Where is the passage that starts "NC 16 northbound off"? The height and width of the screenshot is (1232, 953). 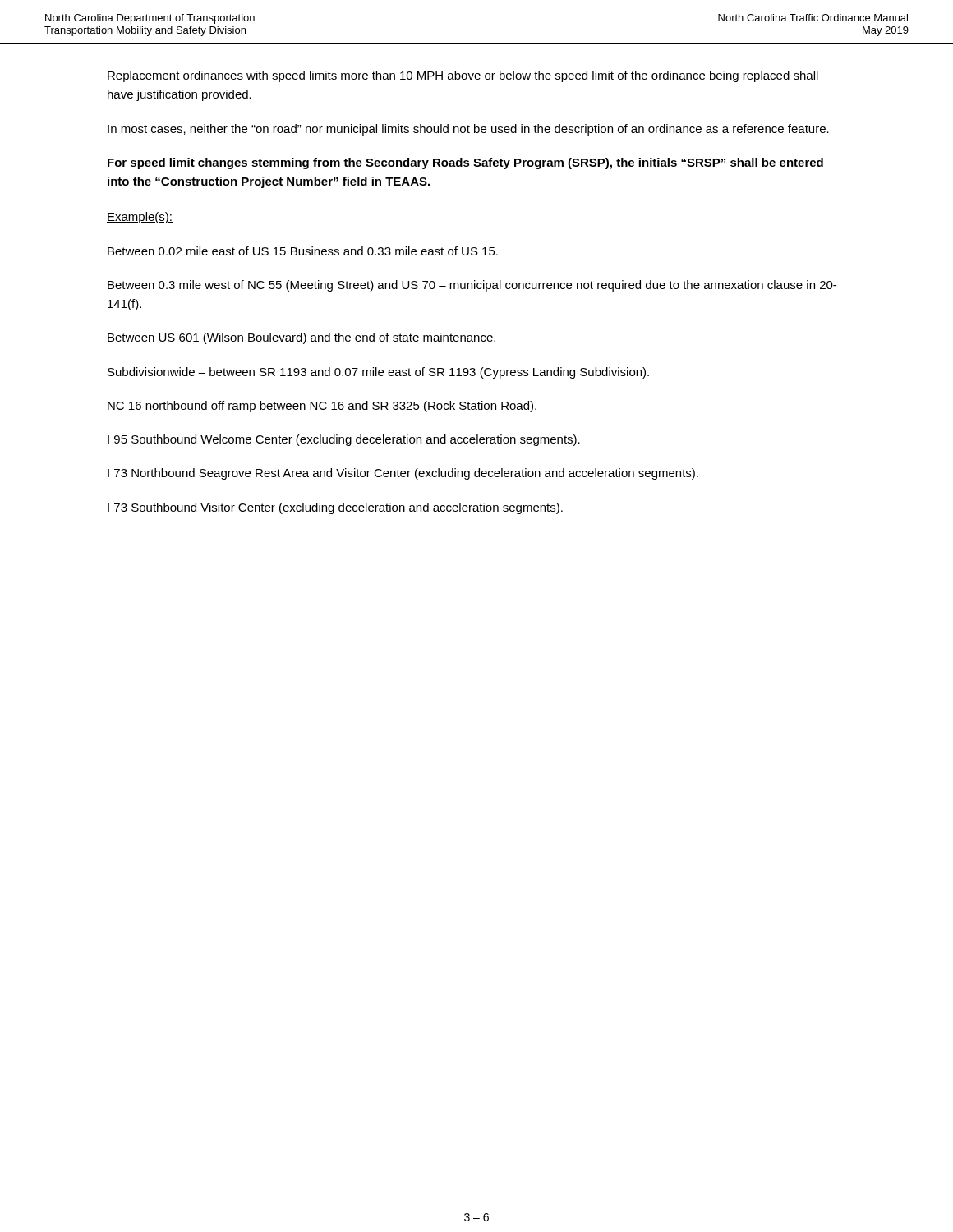click(x=322, y=405)
